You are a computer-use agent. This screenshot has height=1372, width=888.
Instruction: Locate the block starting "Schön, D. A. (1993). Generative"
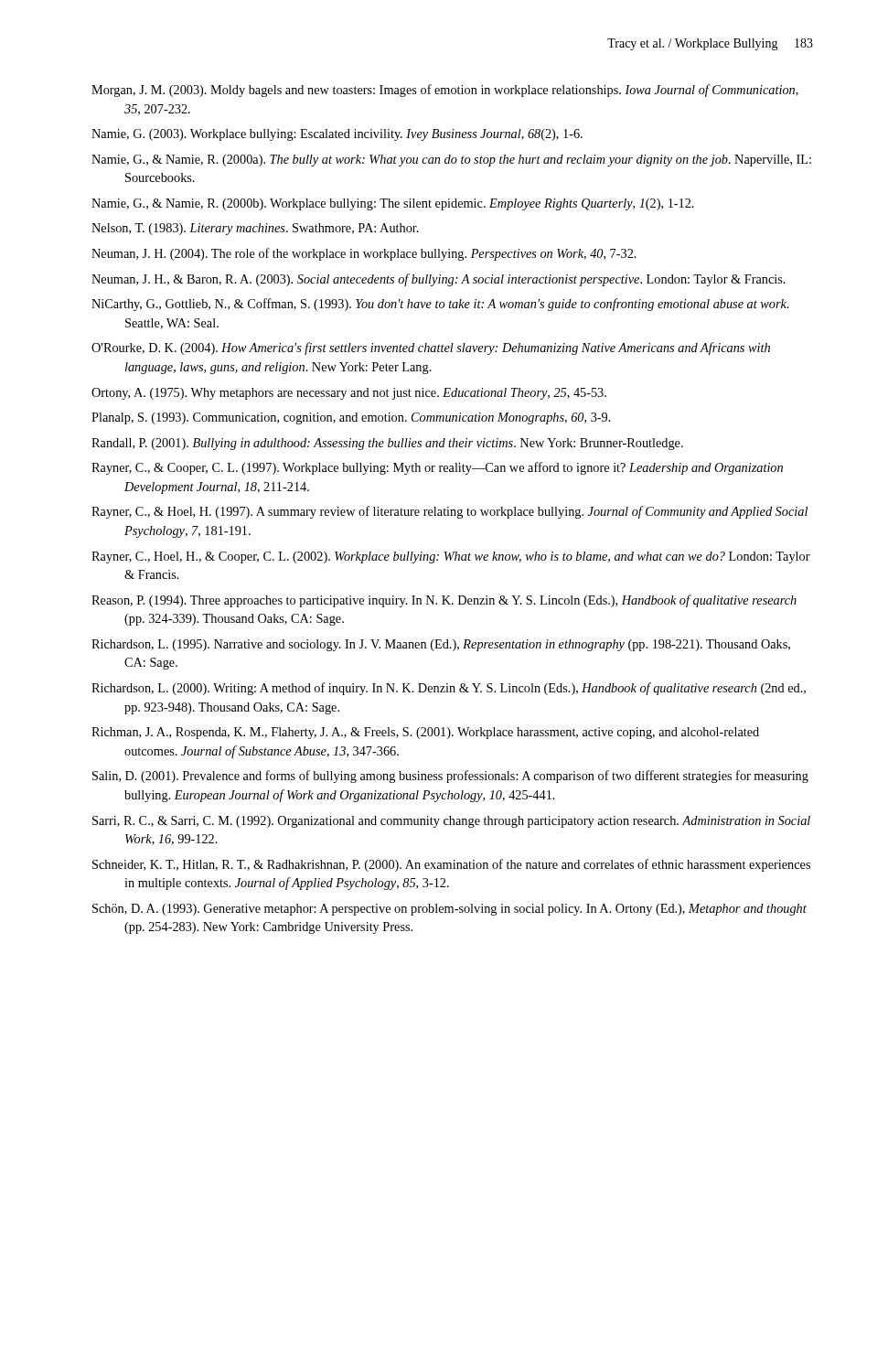click(449, 917)
